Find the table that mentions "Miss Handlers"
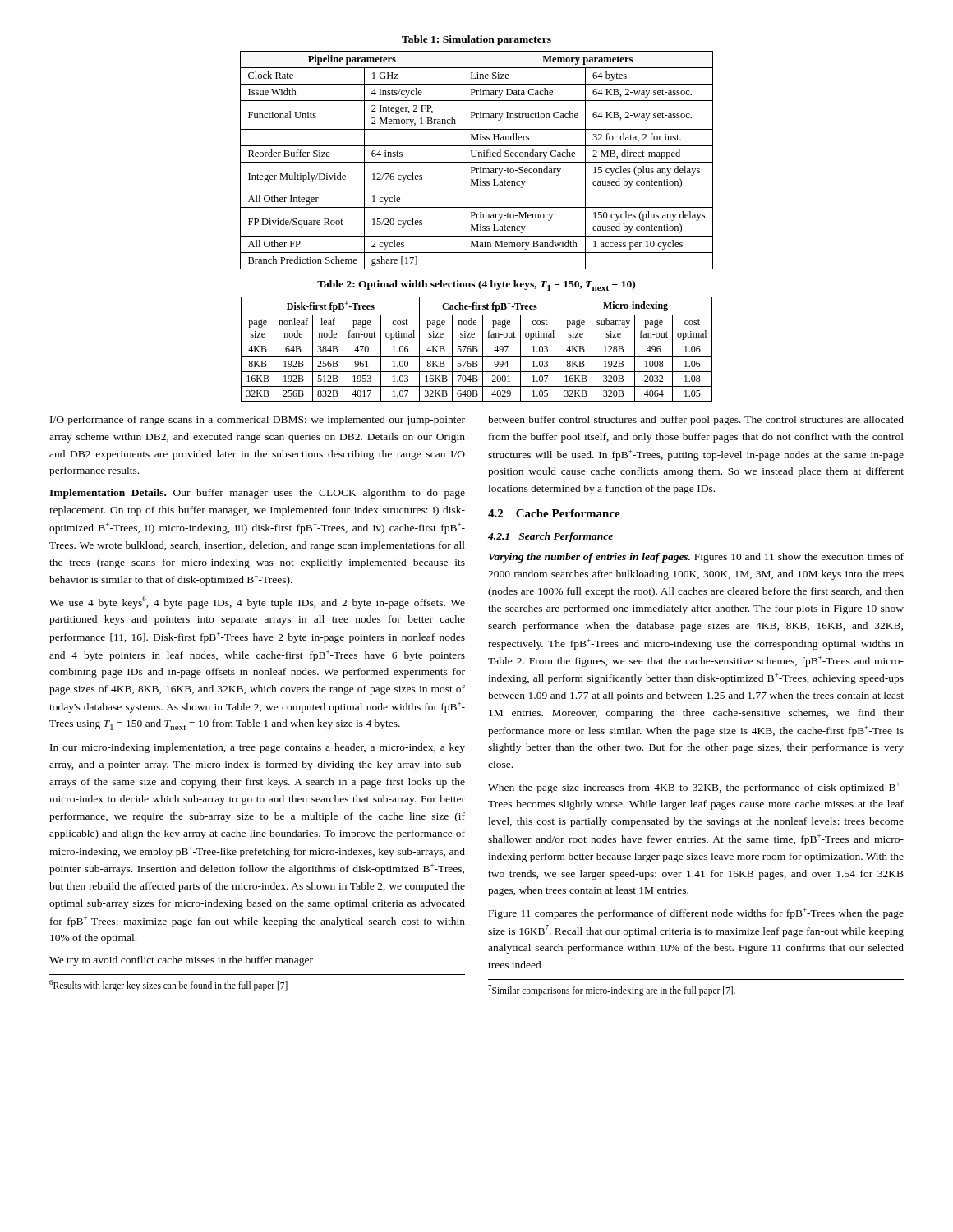The width and height of the screenshot is (953, 1232). coord(476,160)
